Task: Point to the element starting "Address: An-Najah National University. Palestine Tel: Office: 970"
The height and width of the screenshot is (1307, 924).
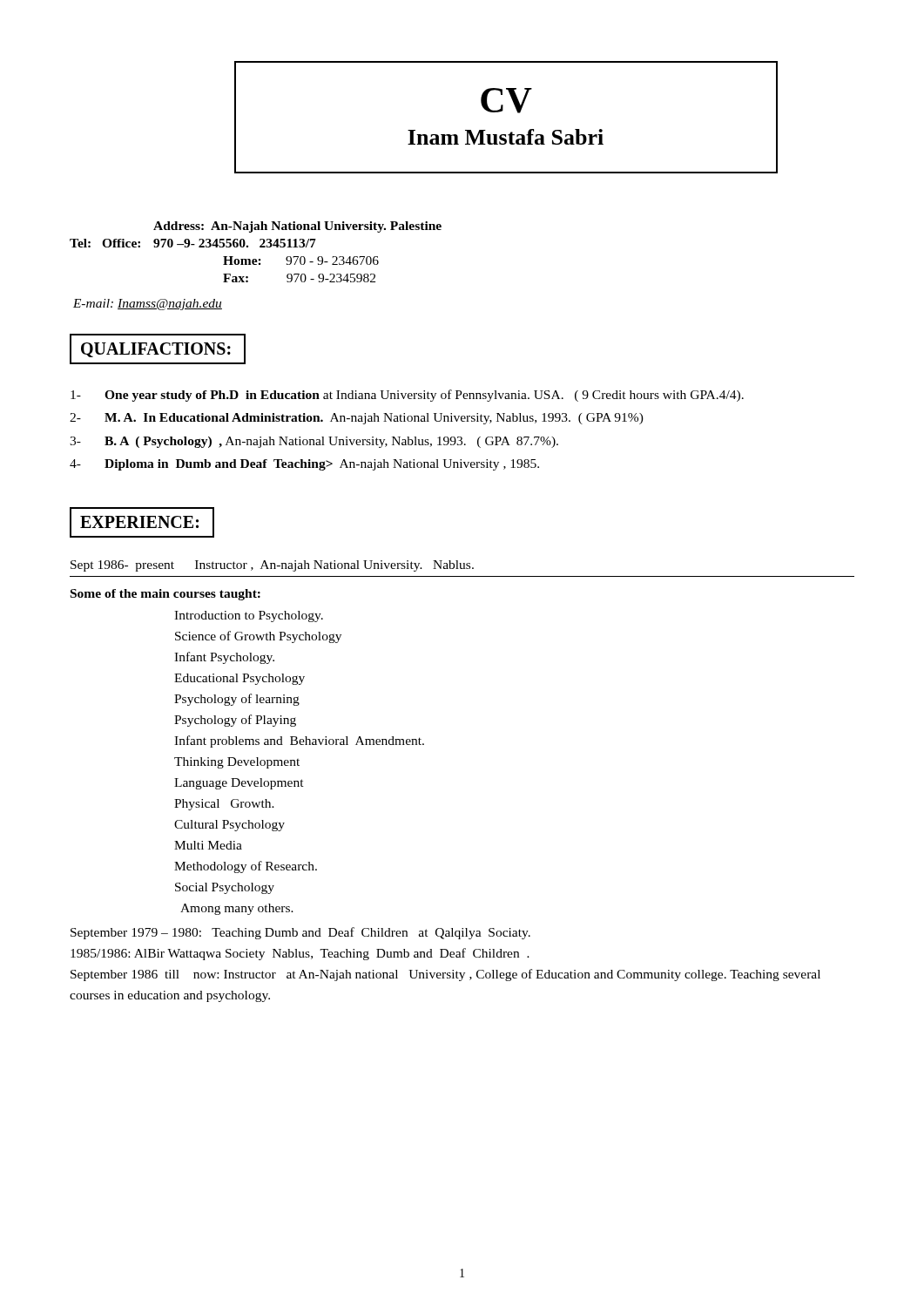Action: point(258,252)
